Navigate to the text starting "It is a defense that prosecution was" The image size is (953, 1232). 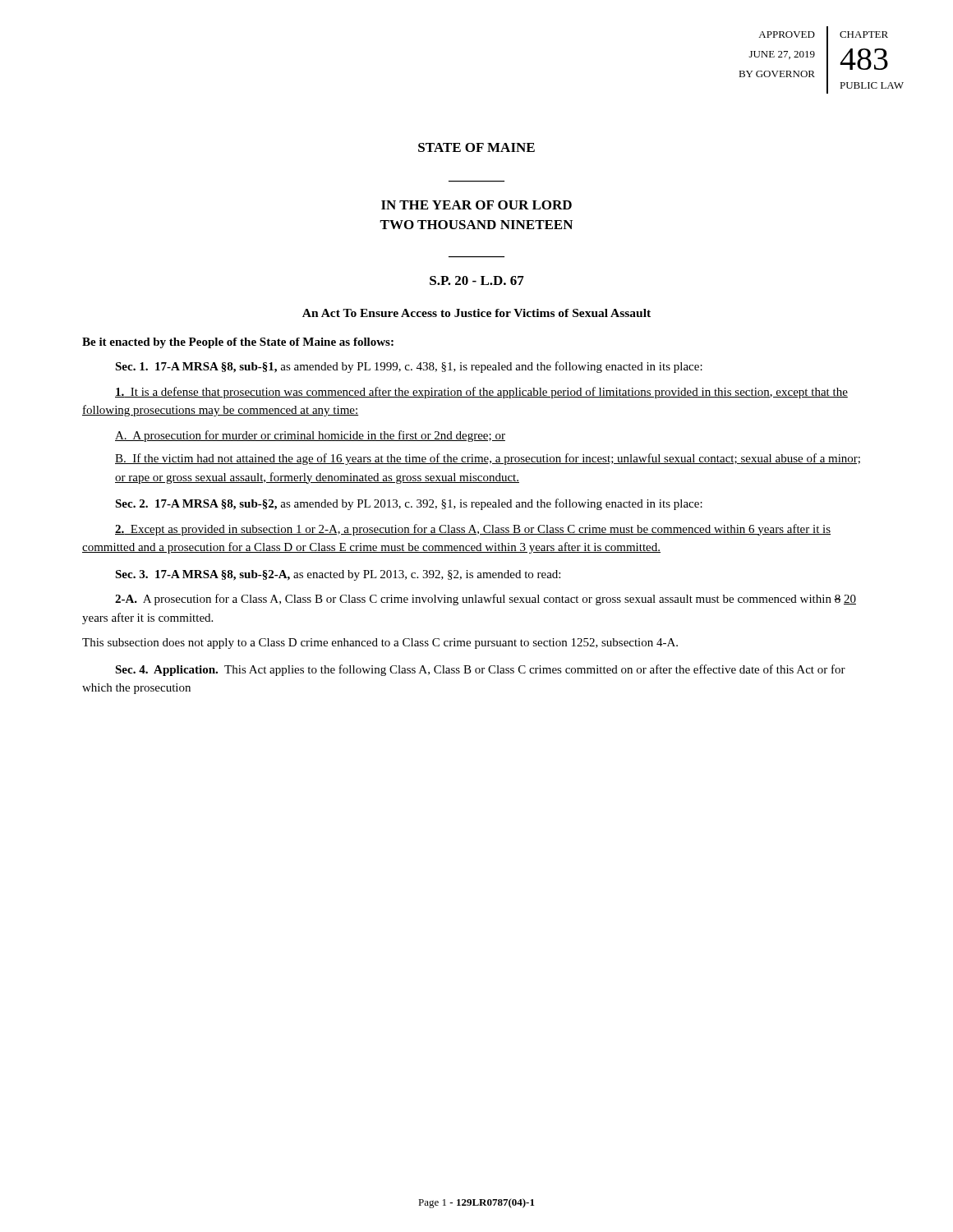pyautogui.click(x=465, y=401)
